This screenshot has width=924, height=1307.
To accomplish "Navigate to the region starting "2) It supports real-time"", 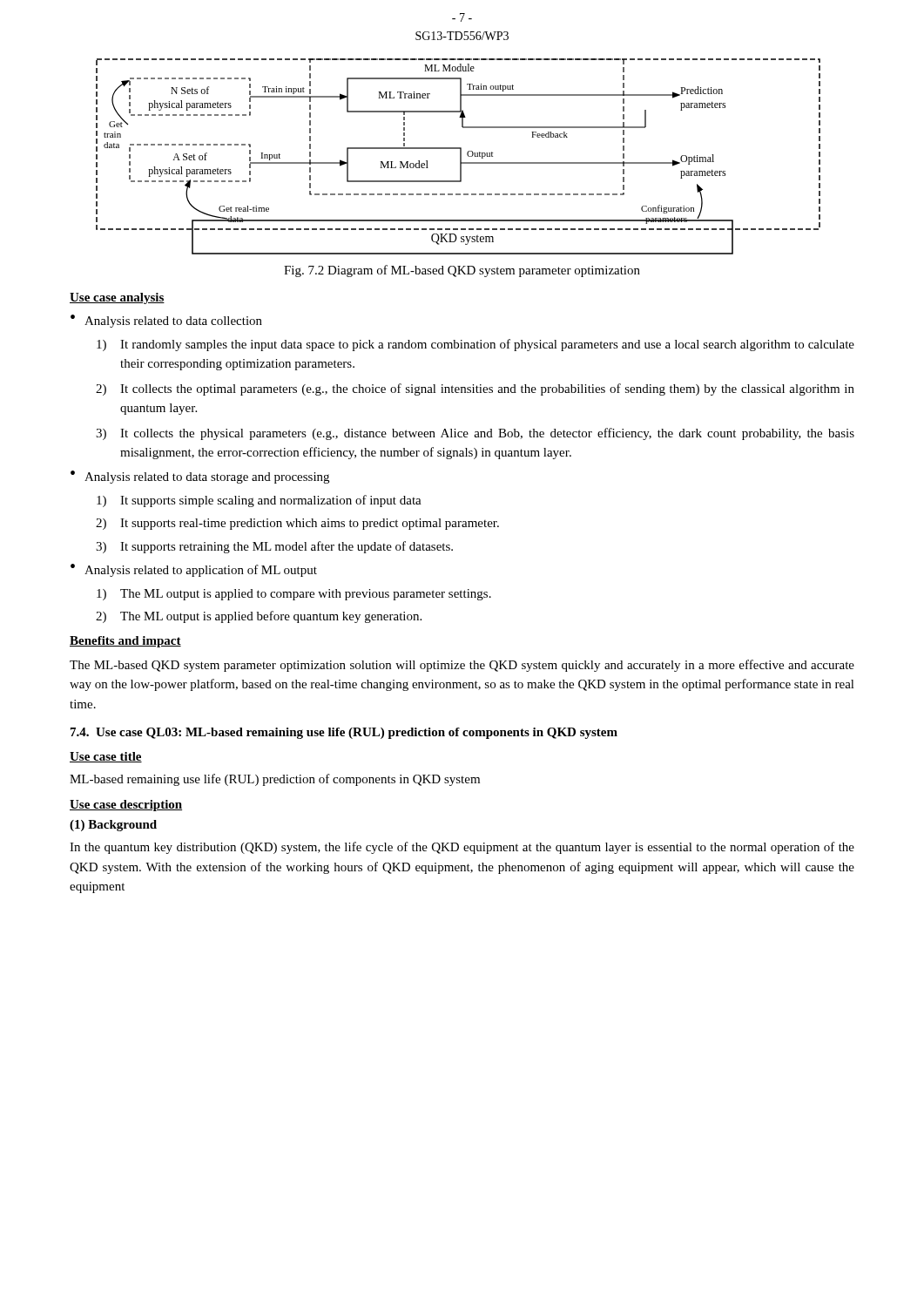I will [298, 523].
